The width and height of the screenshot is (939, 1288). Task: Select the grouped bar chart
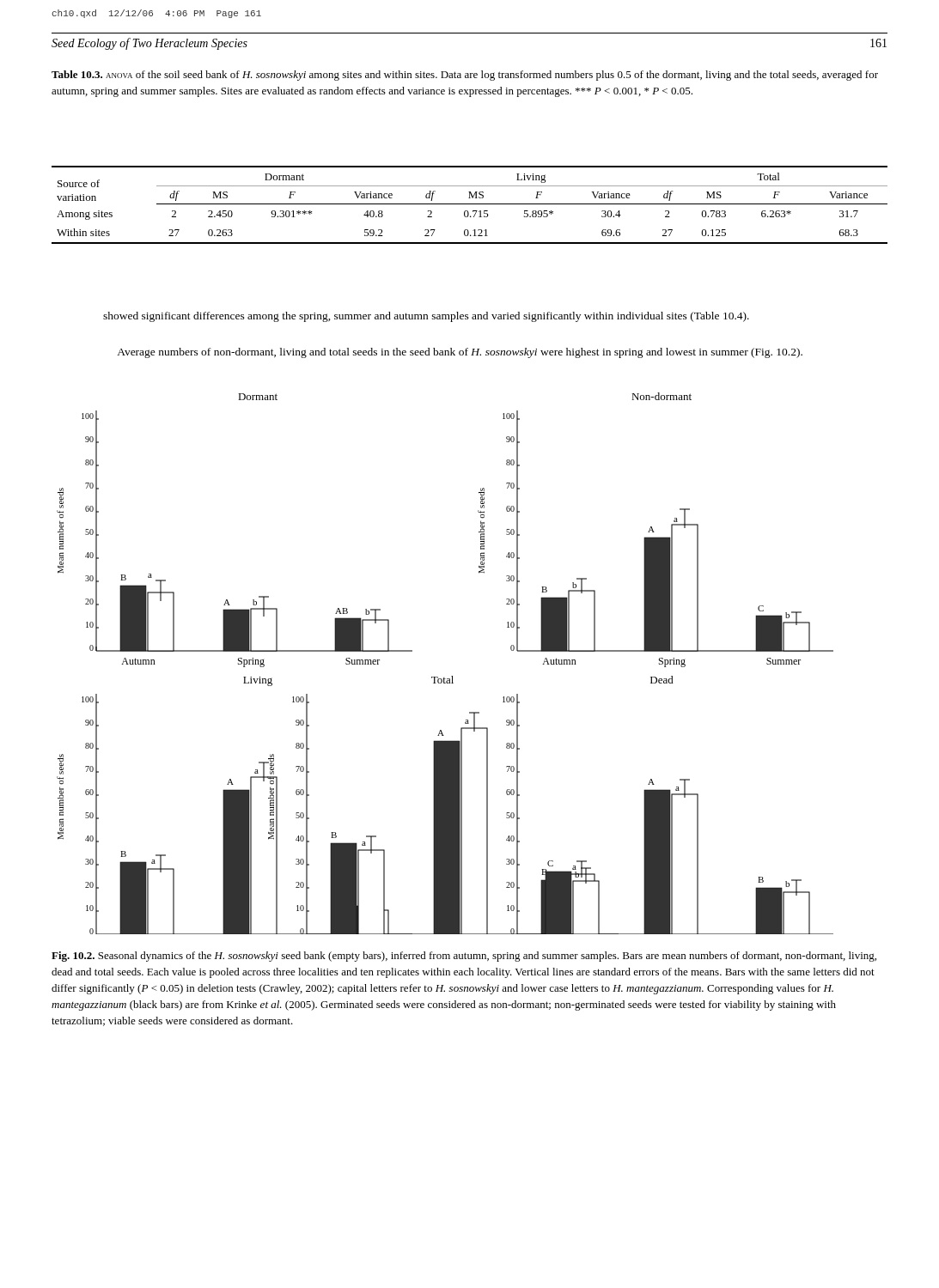click(470, 659)
